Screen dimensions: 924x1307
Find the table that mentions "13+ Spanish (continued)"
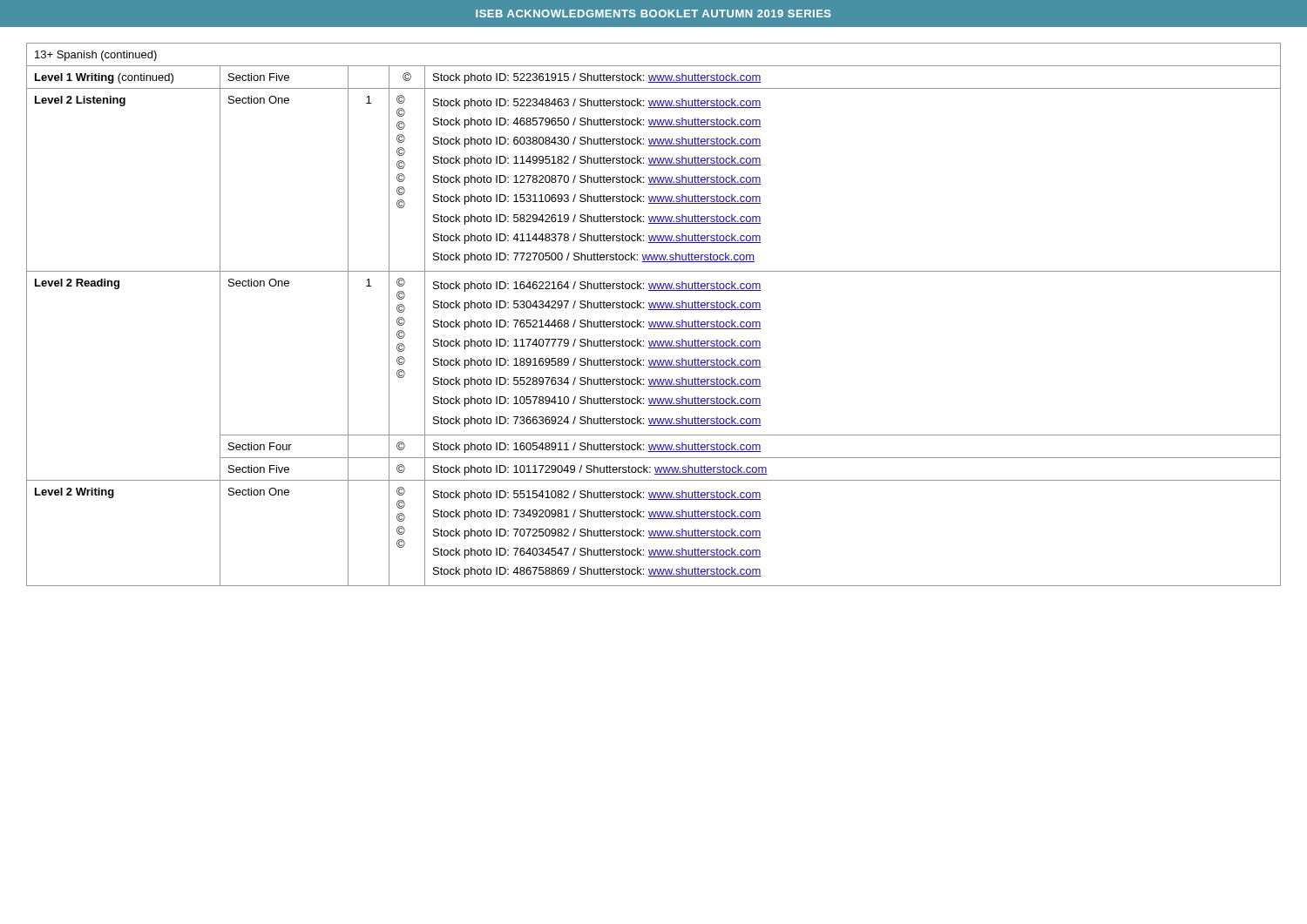pos(654,314)
